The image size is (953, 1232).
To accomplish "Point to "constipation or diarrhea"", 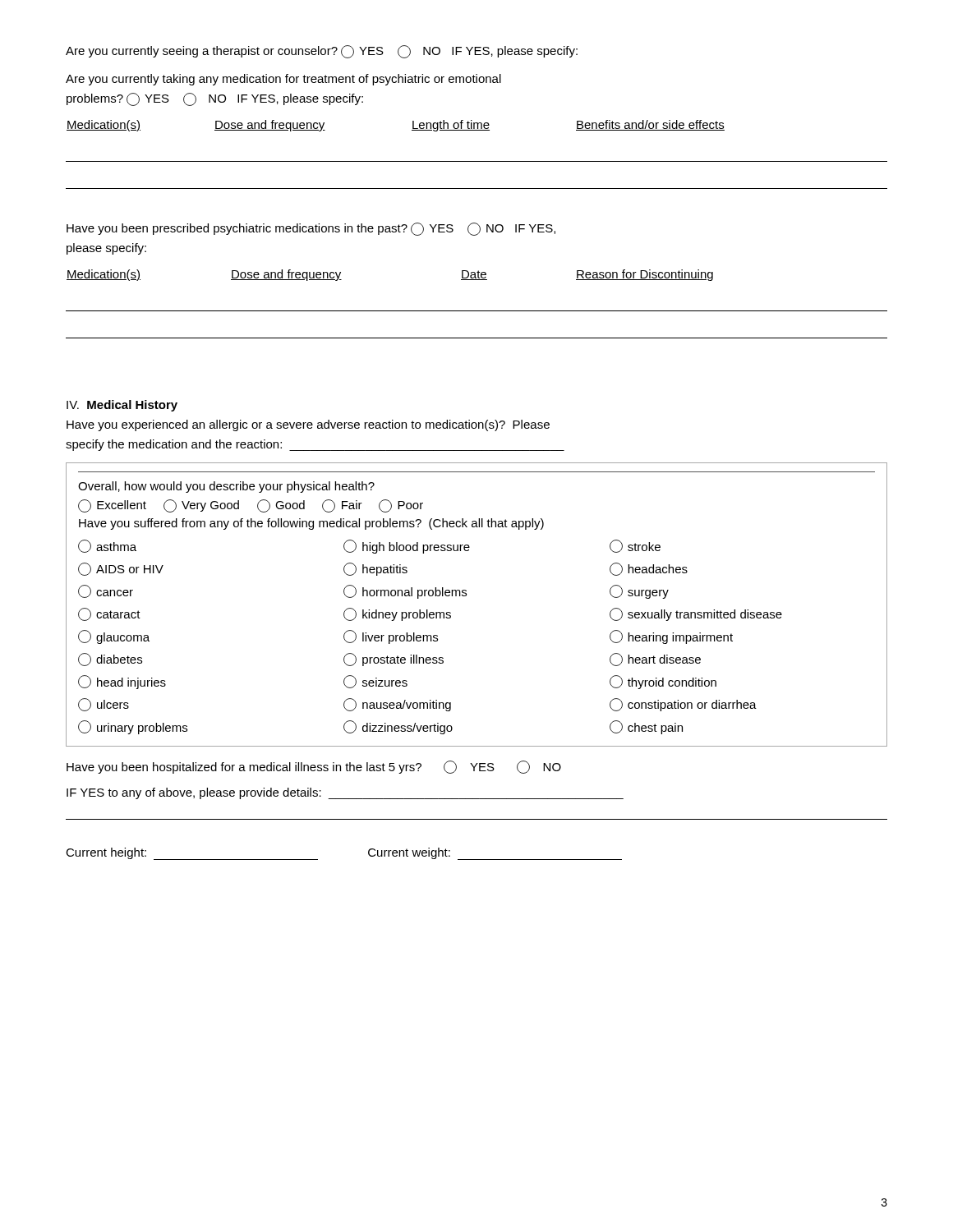I will click(x=683, y=704).
